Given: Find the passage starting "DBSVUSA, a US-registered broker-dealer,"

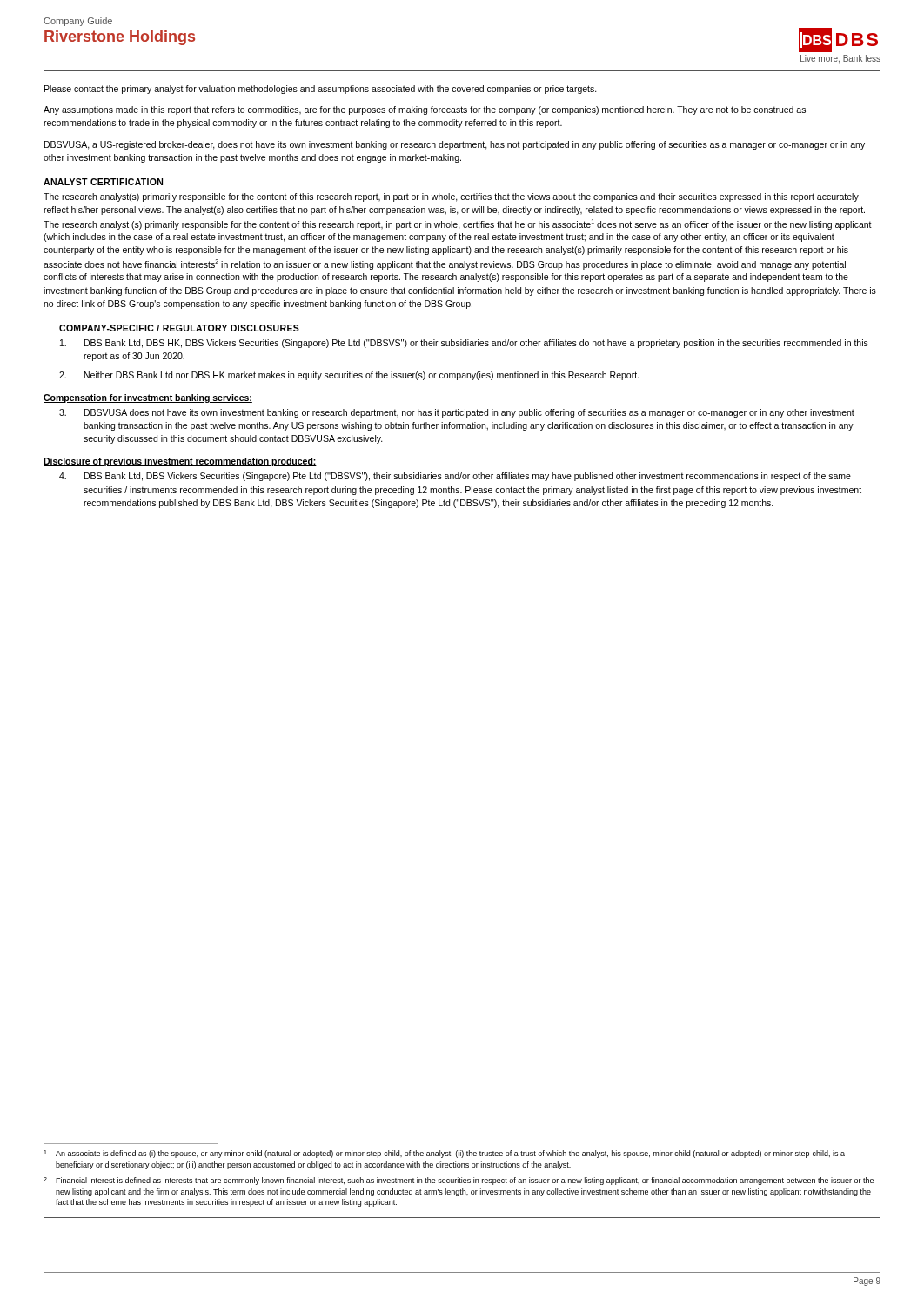Looking at the screenshot, I should tap(454, 151).
